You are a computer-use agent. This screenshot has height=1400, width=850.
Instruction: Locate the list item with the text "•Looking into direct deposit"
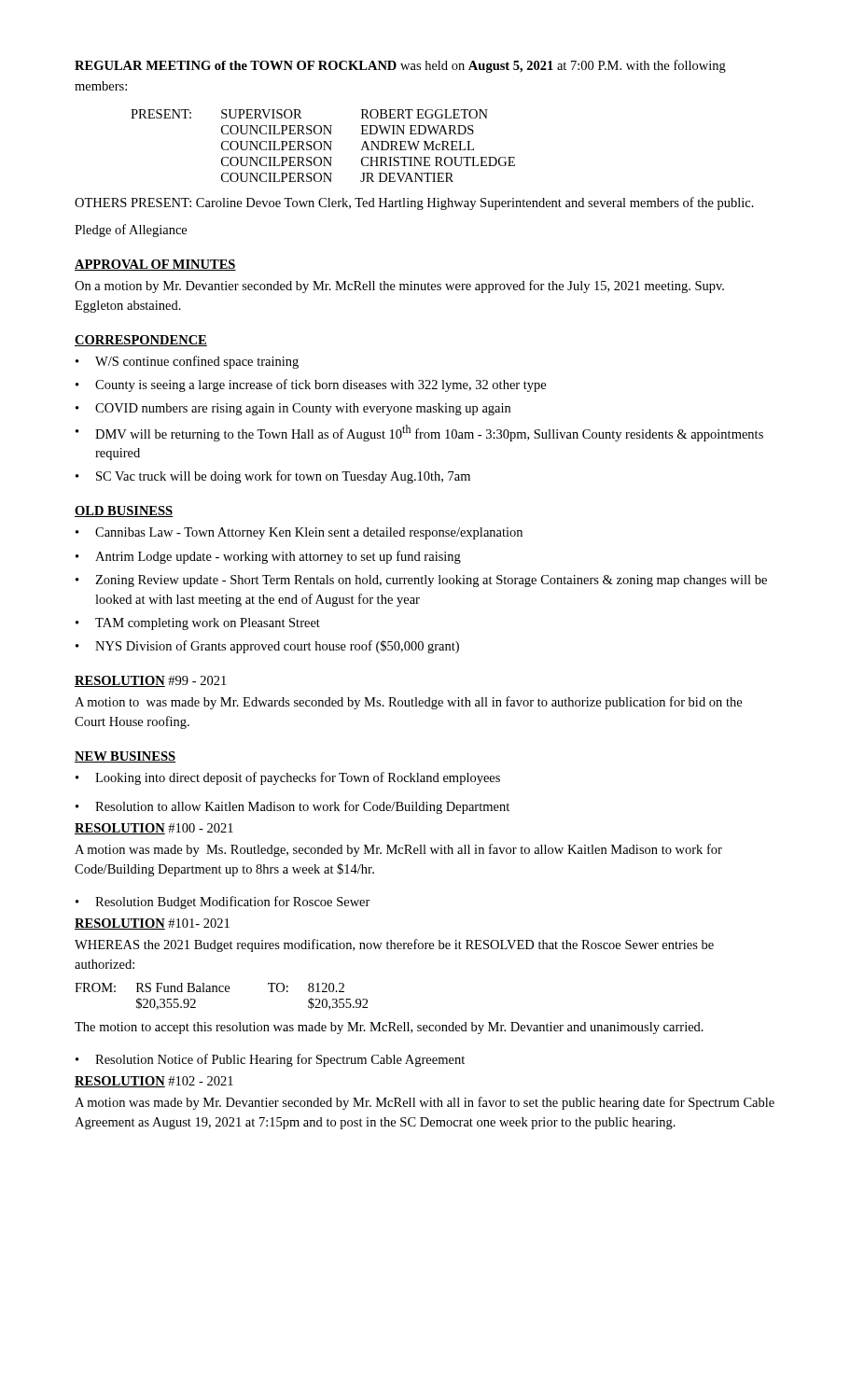pos(288,778)
